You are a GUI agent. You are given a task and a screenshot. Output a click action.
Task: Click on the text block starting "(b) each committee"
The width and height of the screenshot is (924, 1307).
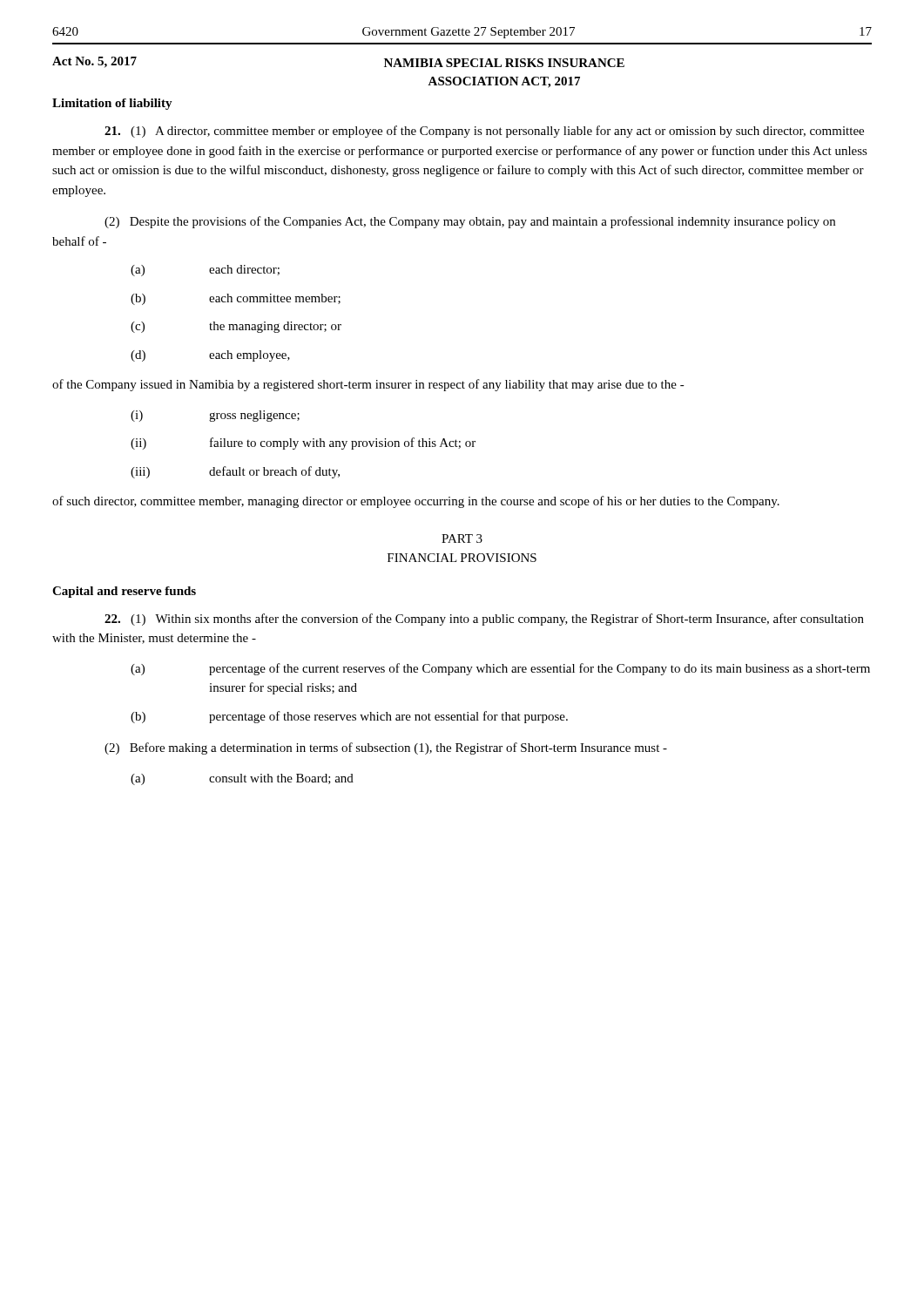coord(236,299)
